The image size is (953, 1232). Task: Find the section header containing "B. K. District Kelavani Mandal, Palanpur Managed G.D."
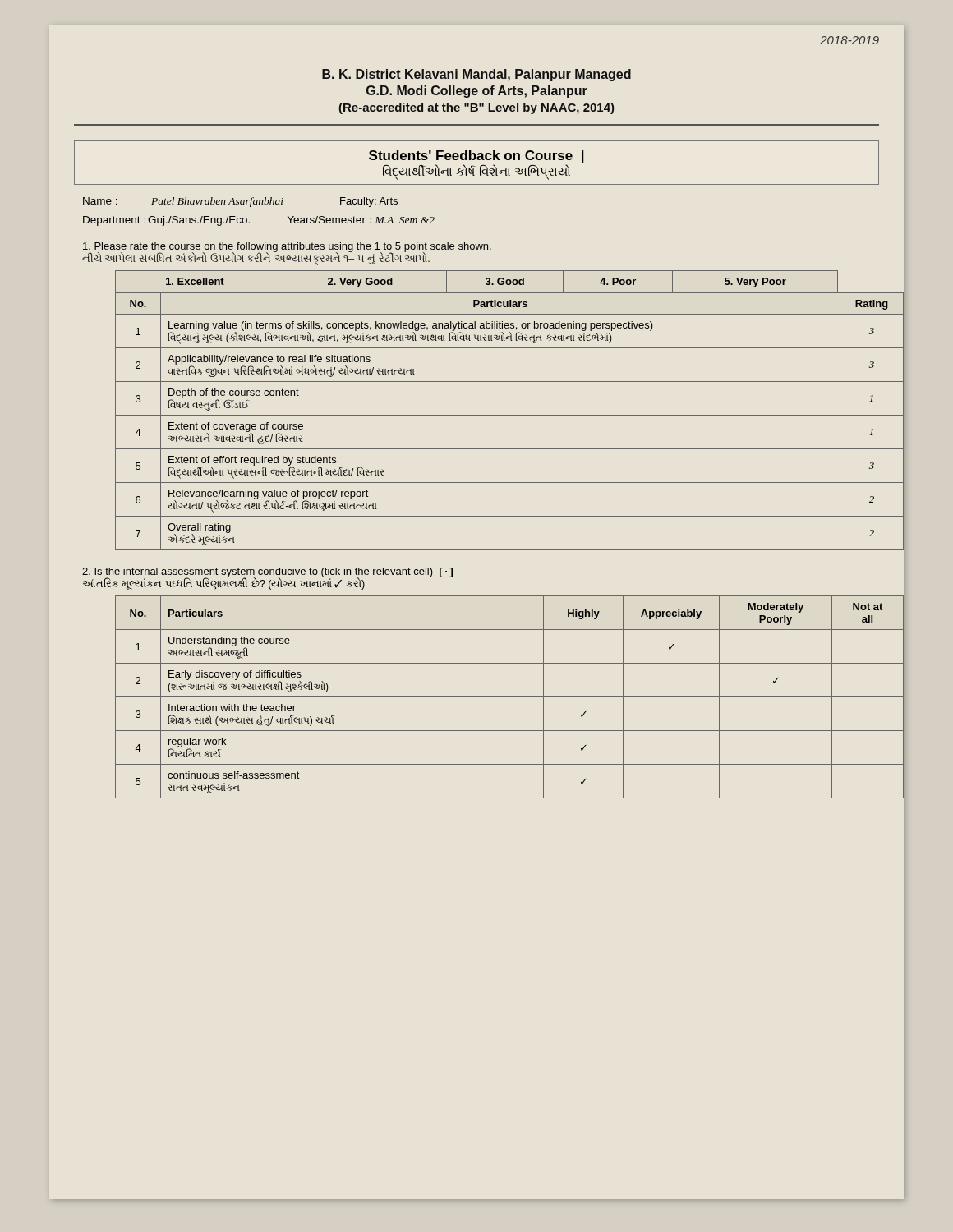(x=476, y=91)
